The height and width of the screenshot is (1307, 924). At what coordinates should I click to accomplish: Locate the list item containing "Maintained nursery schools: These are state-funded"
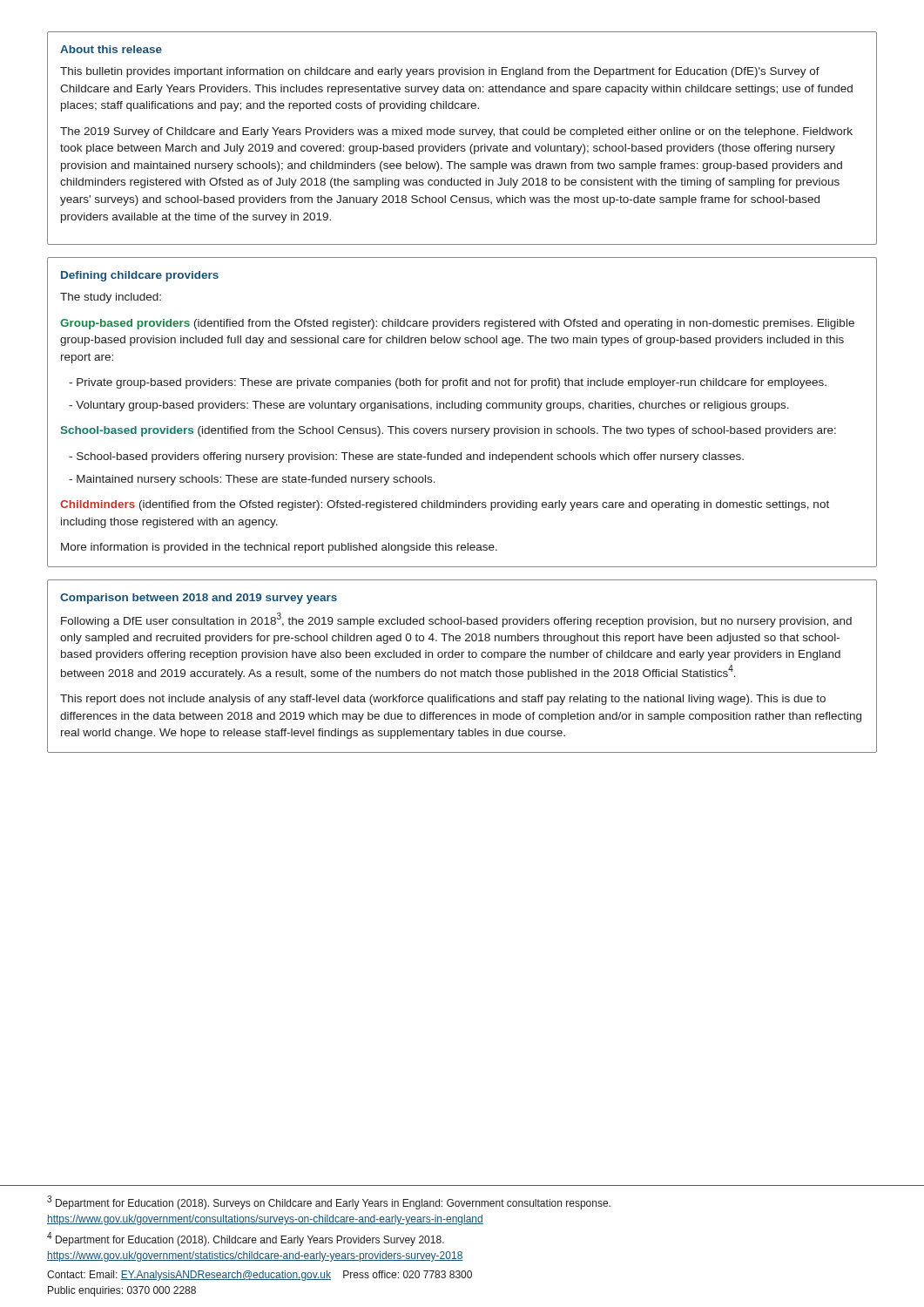click(252, 478)
